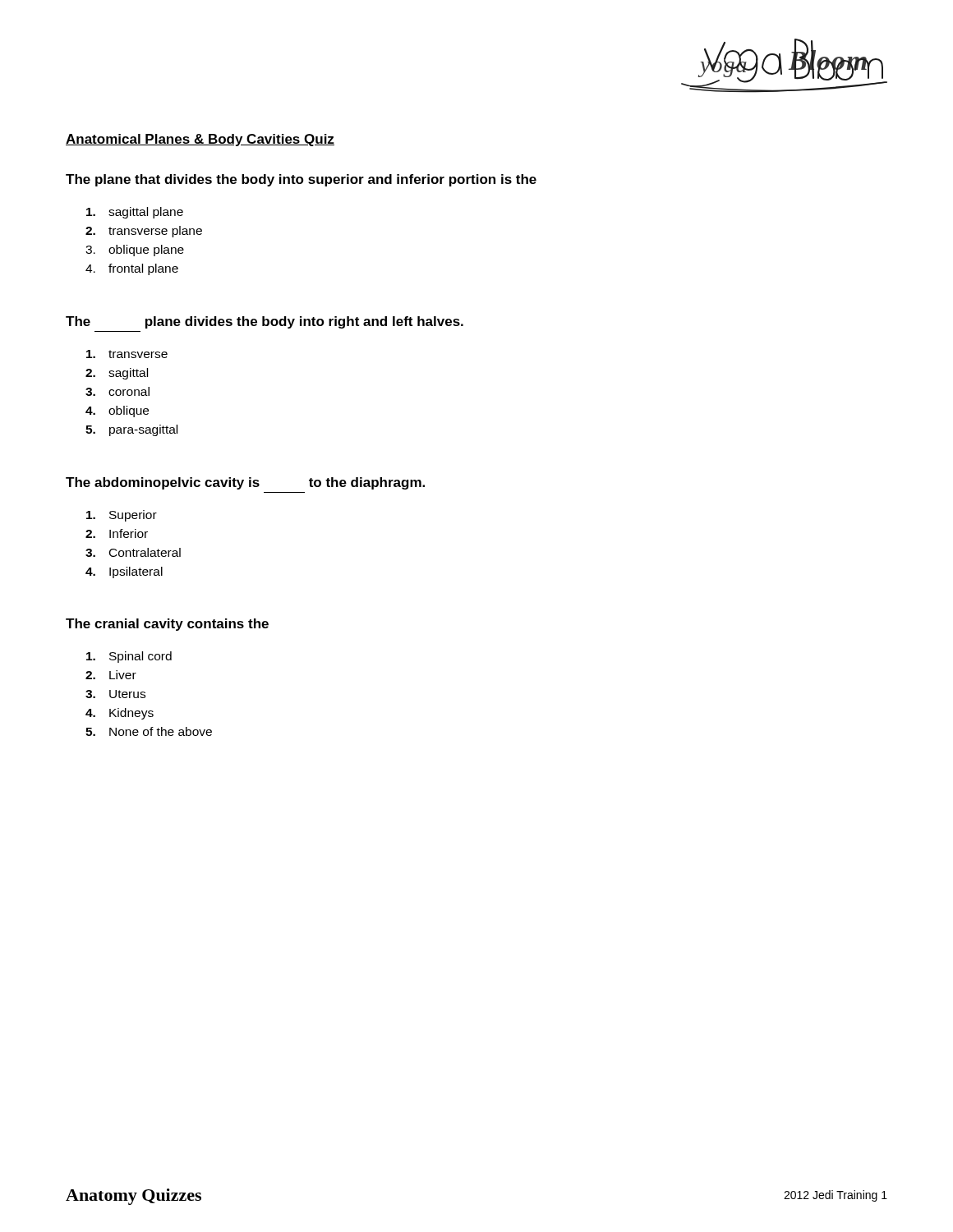
Task: Where does it say "3. Uterus"?
Action: point(116,694)
